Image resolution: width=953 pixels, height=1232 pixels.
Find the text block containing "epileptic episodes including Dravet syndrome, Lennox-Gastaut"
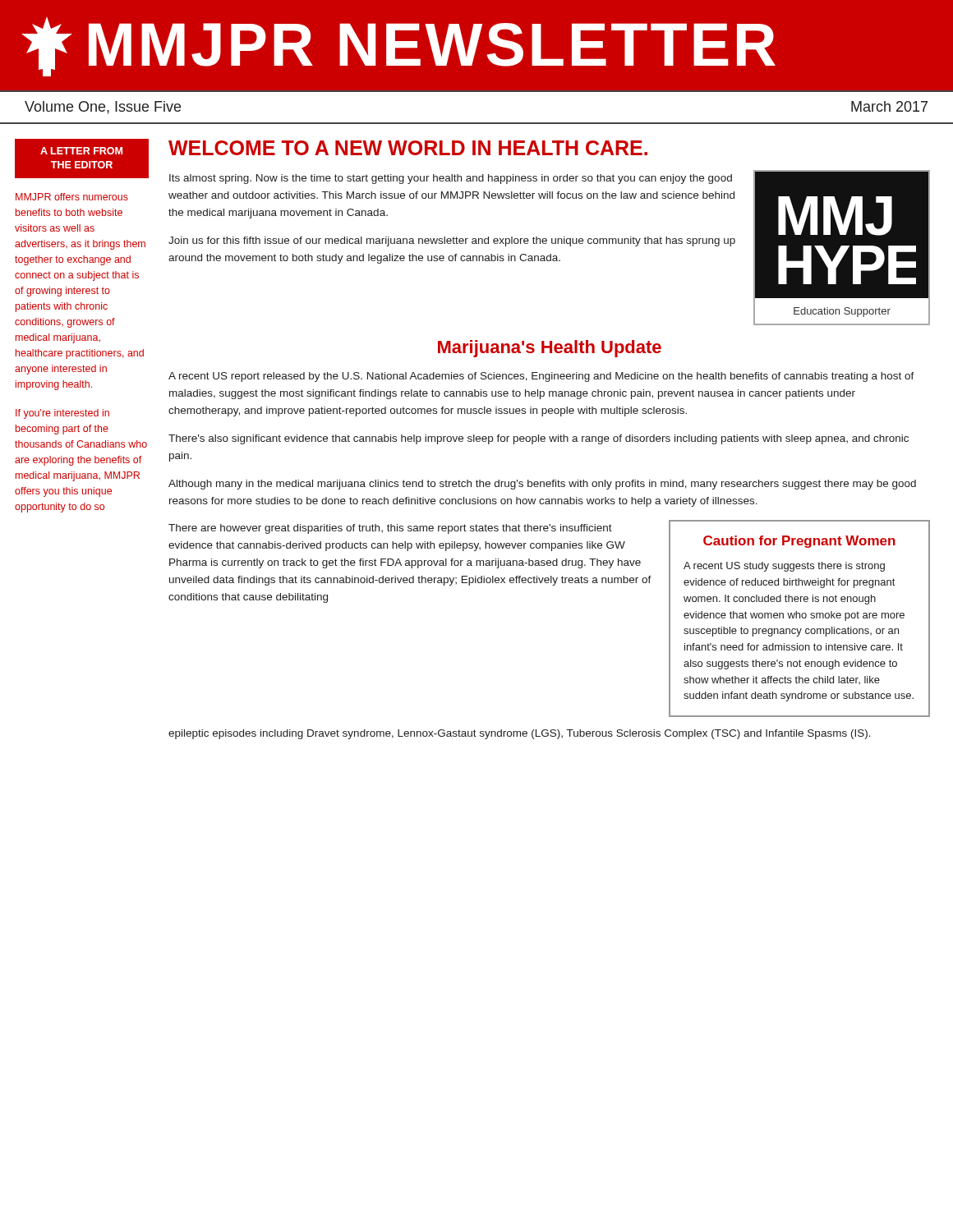tap(520, 733)
